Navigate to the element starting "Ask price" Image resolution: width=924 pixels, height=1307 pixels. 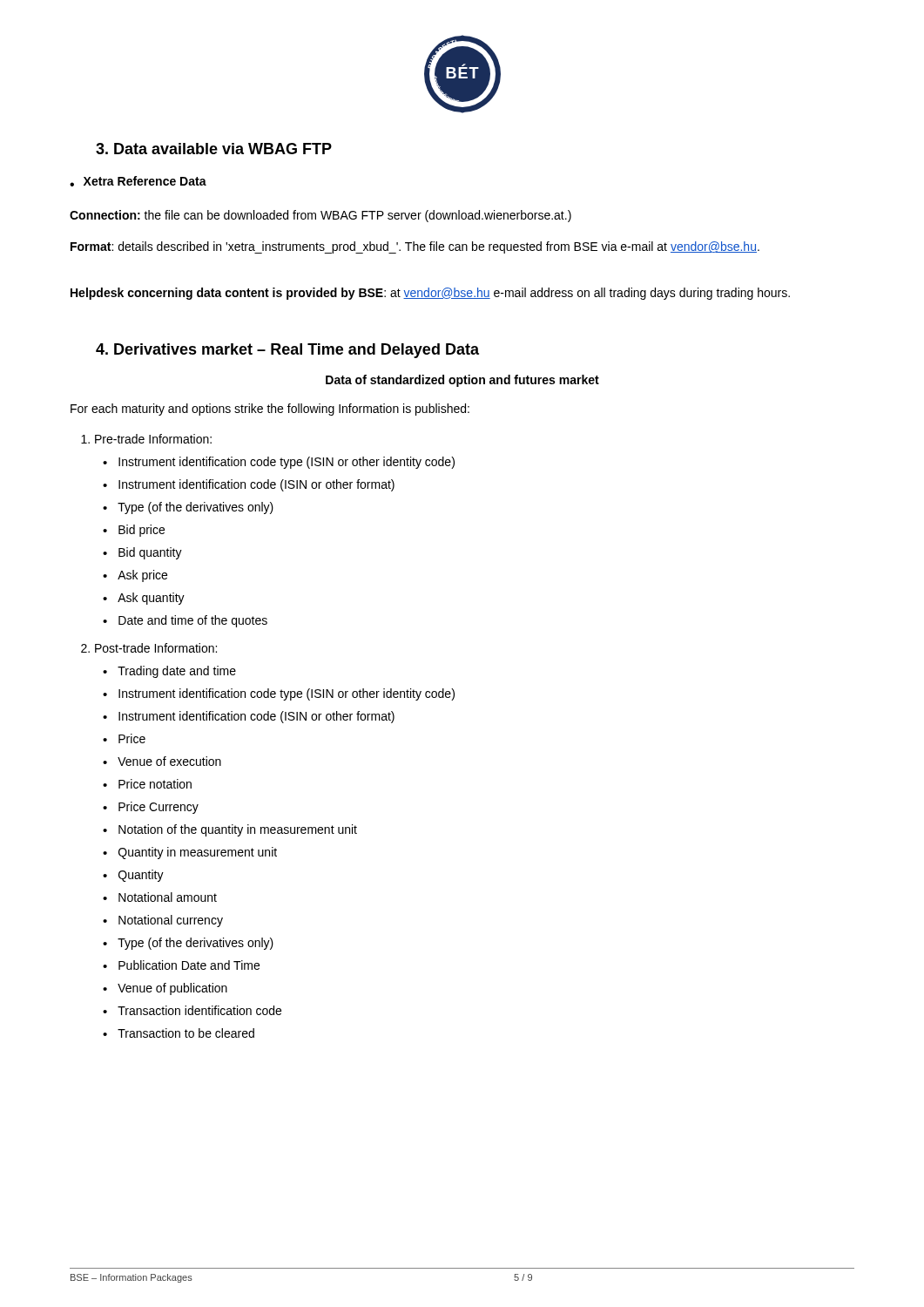pos(143,575)
